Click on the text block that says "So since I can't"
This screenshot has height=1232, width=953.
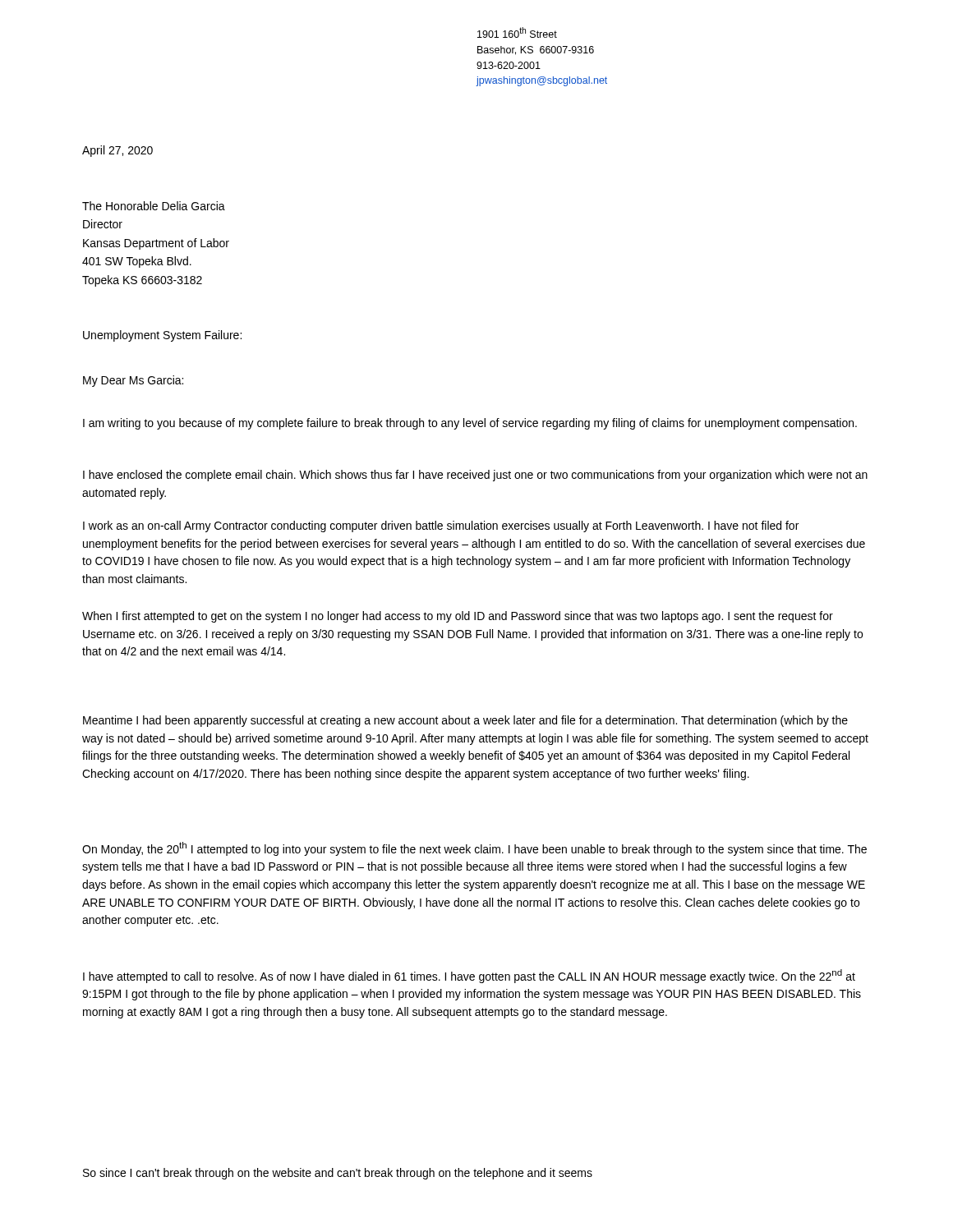point(337,1173)
